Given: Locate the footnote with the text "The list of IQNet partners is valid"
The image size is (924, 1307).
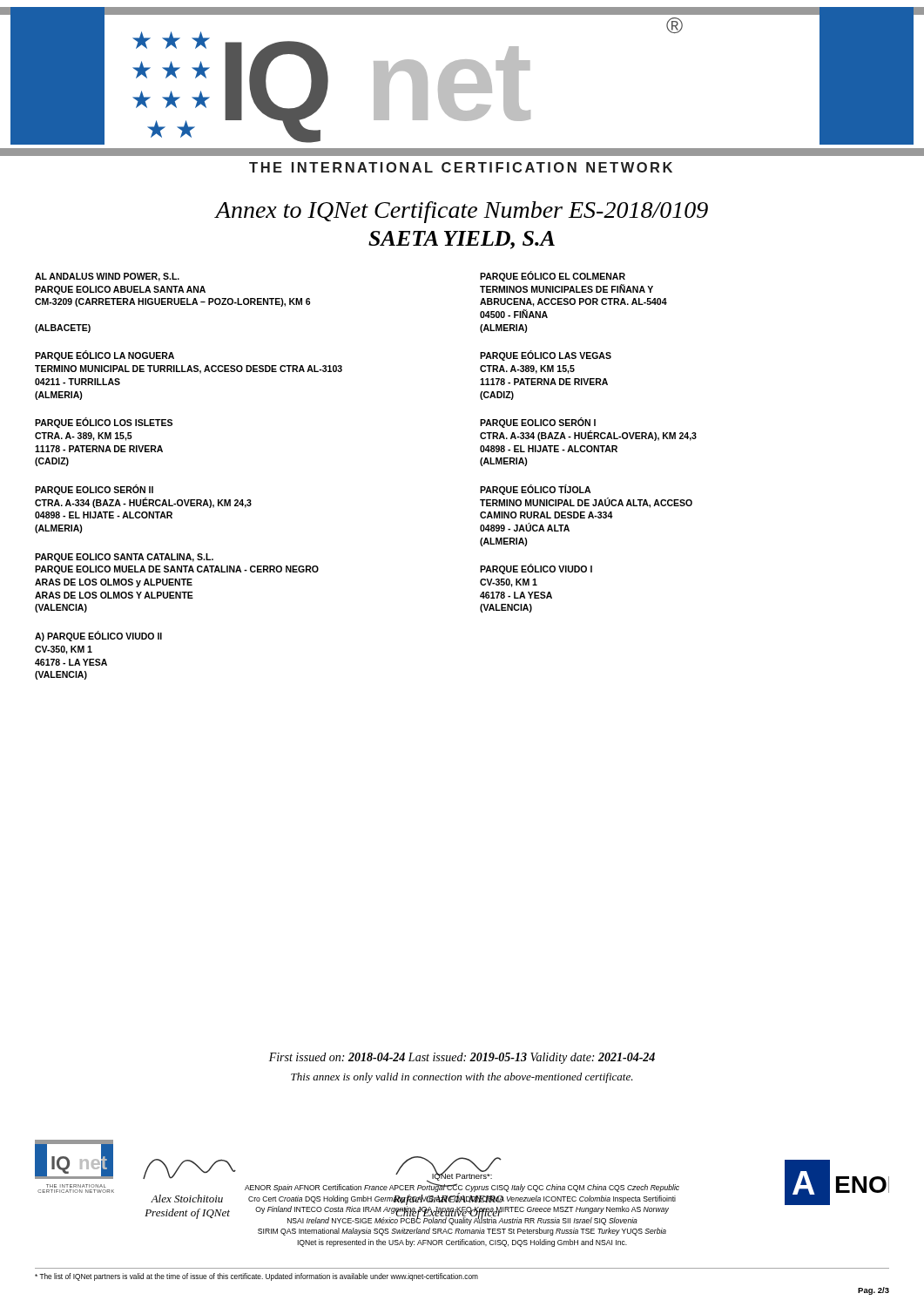Looking at the screenshot, I should (x=256, y=1276).
